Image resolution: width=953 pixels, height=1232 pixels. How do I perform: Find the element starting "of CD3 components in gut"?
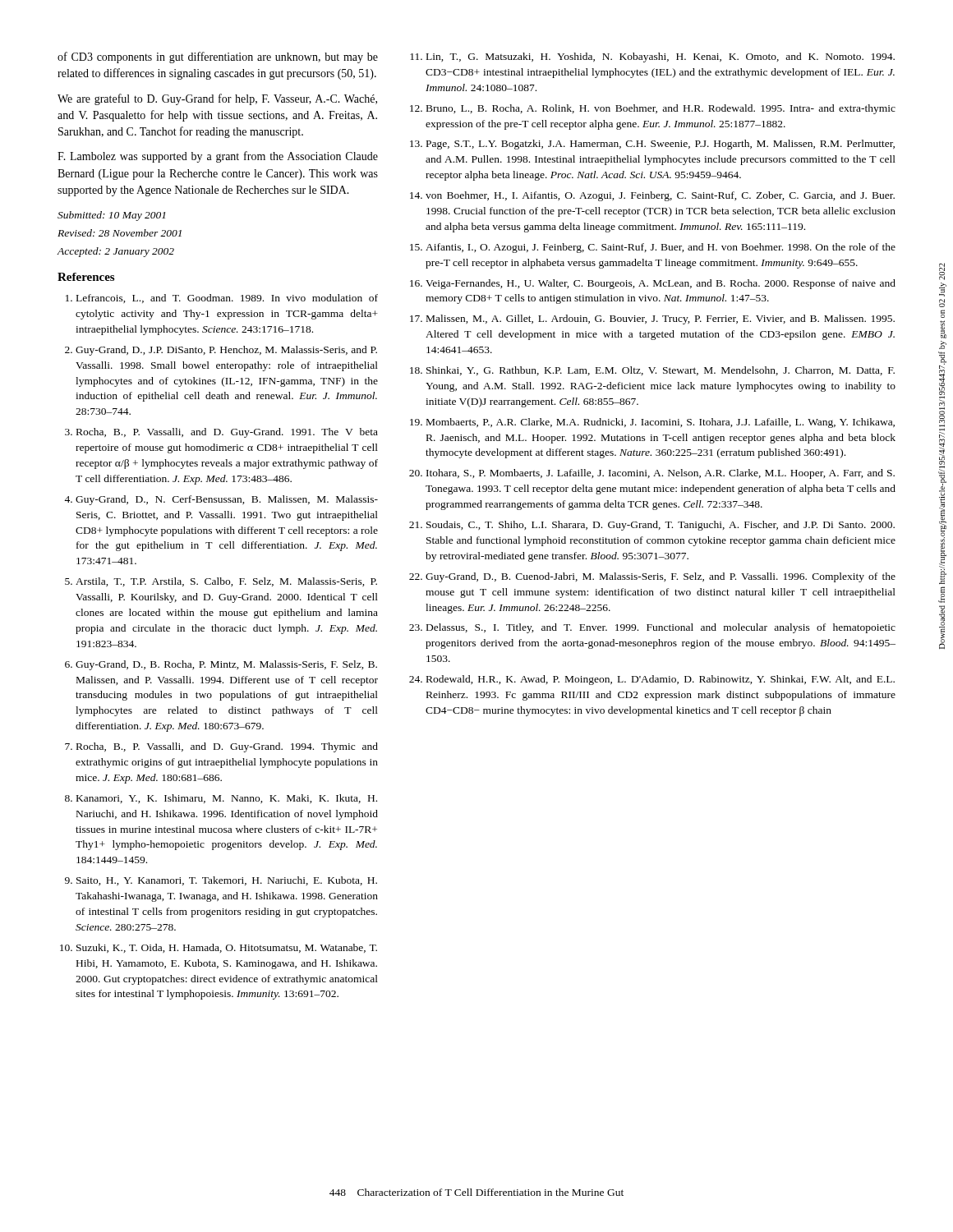(218, 124)
